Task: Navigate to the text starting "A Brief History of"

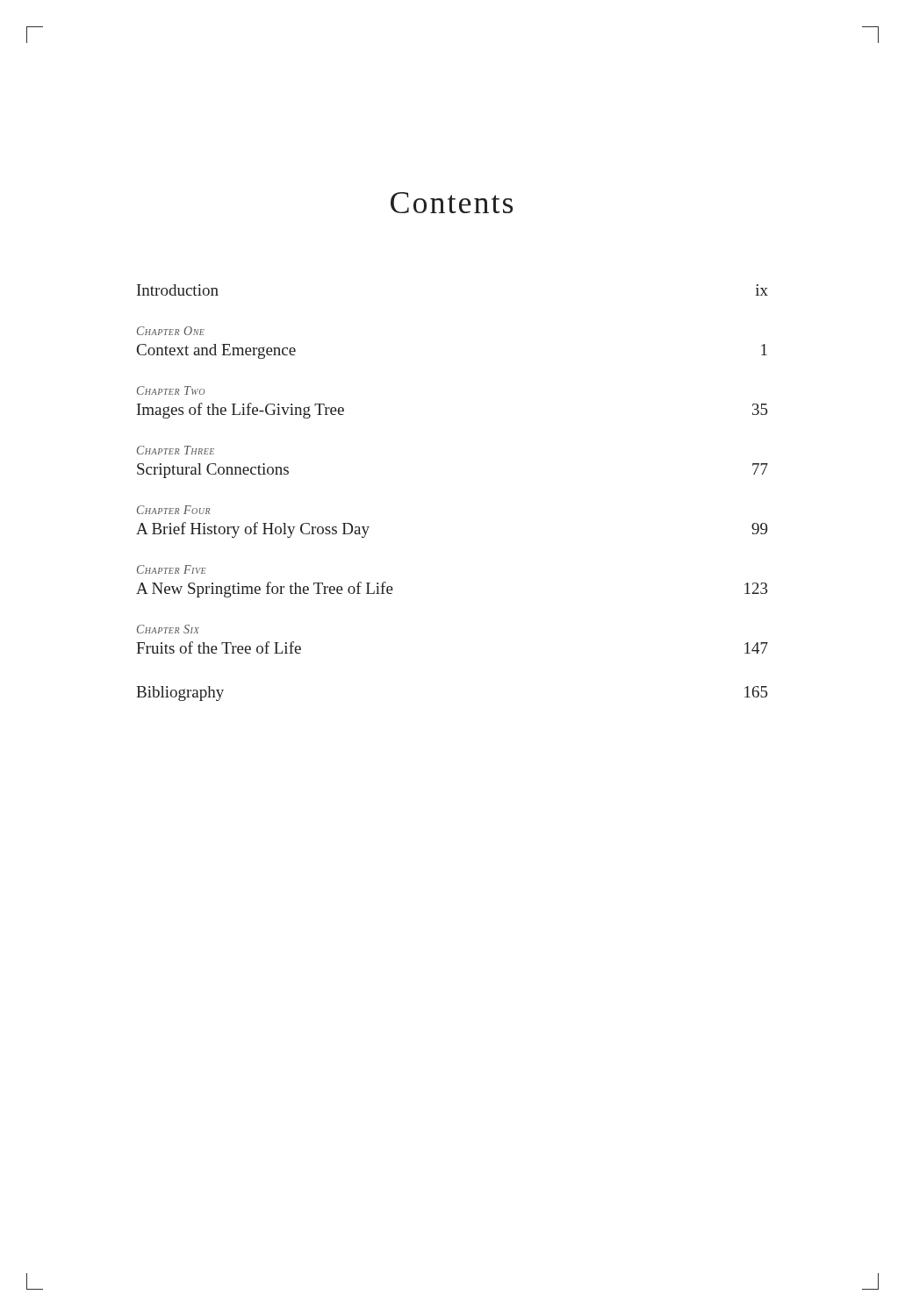Action: tap(255, 529)
